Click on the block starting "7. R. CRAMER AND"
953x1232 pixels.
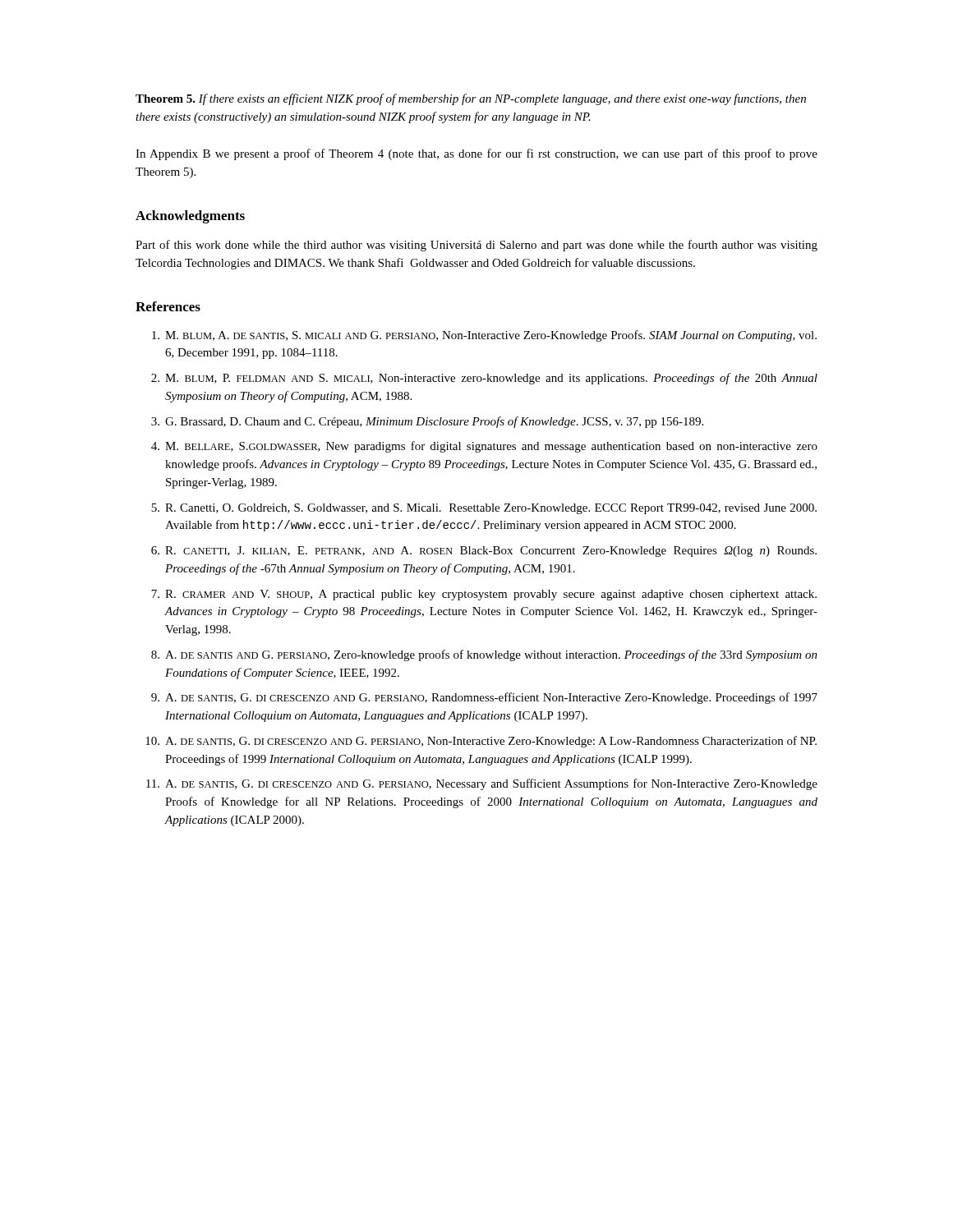click(476, 612)
